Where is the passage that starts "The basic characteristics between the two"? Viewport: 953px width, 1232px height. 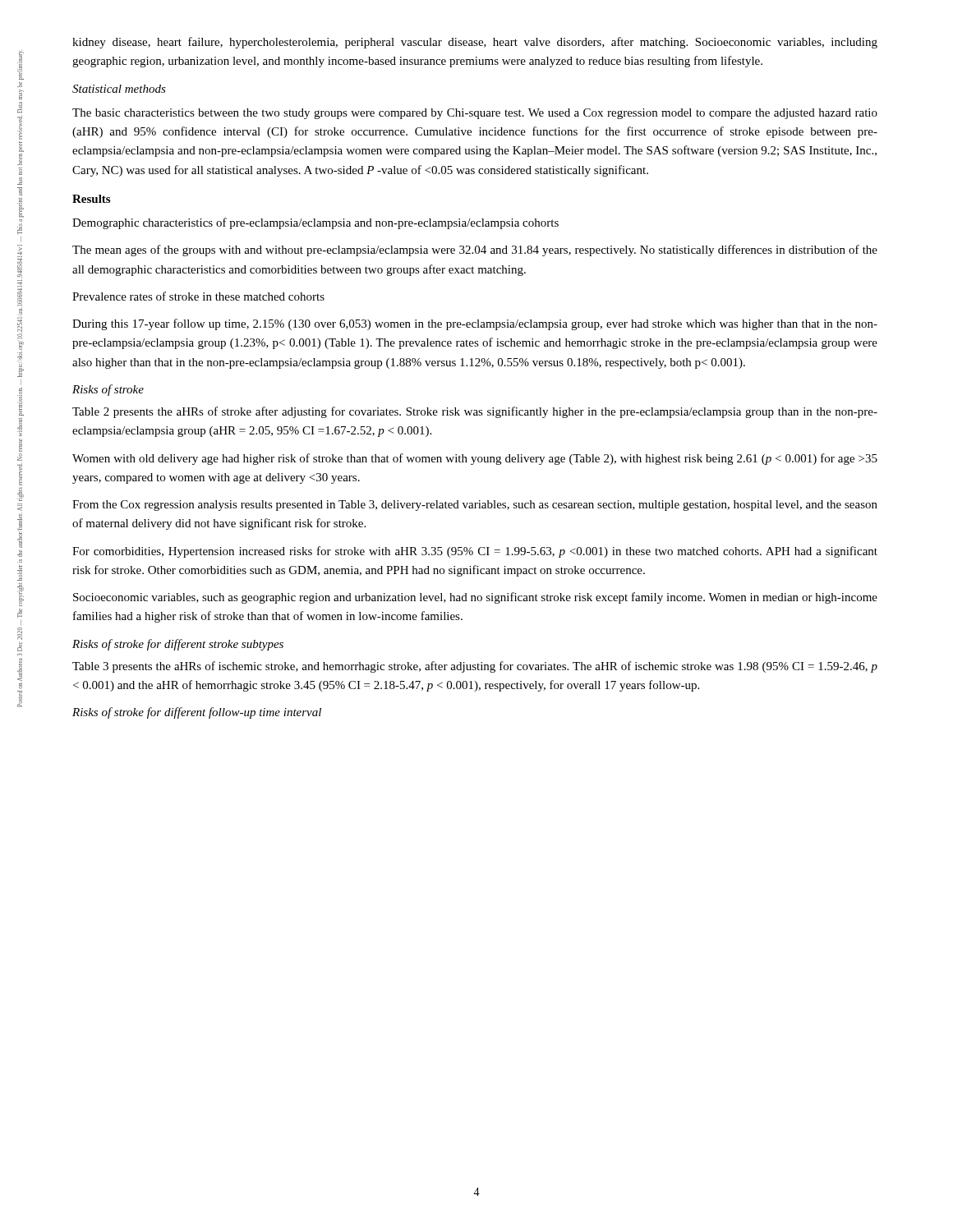[x=475, y=141]
